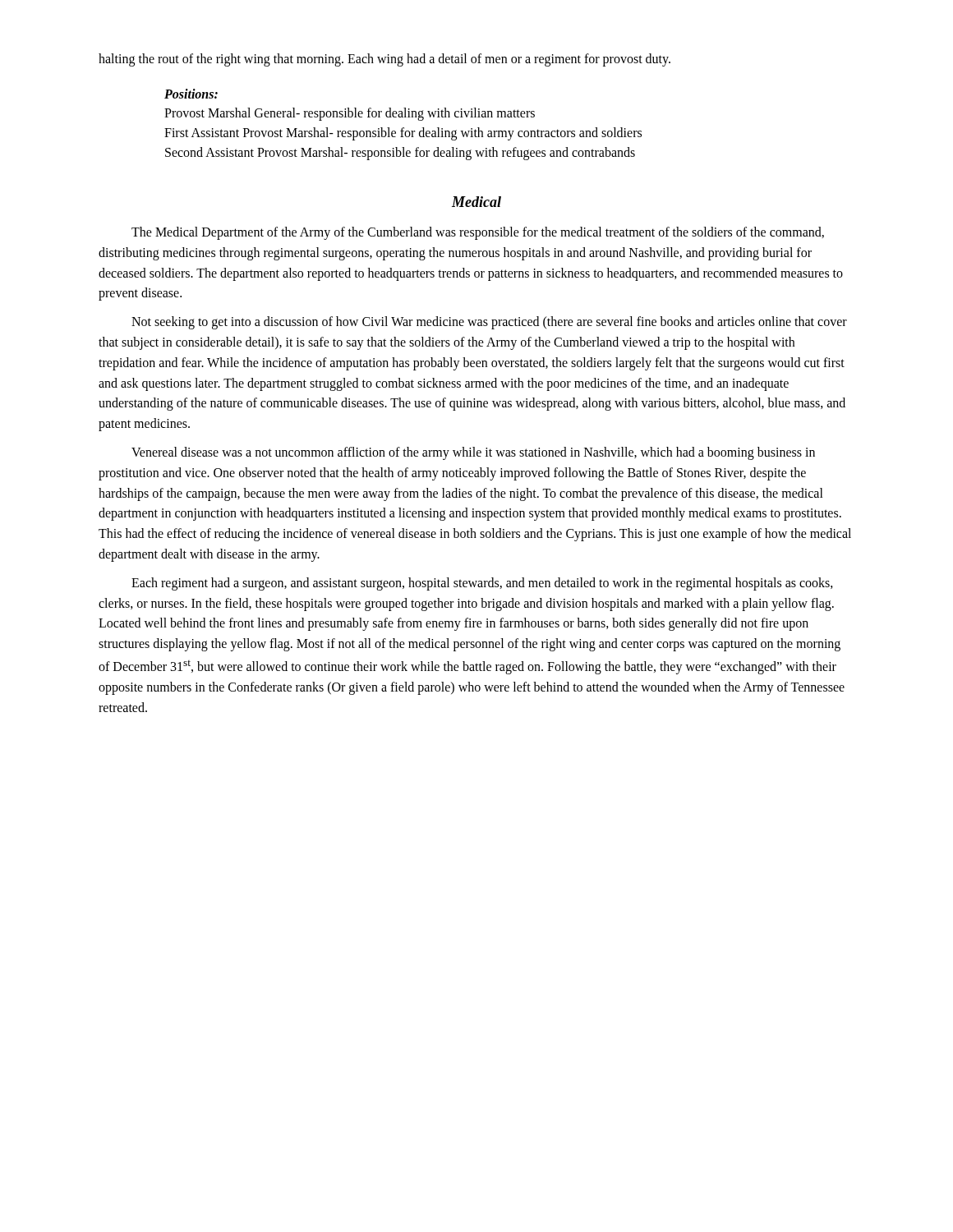This screenshot has width=953, height=1232.
Task: Select the block starting "First Assistant Provost Marshal- responsible"
Action: pyautogui.click(x=403, y=133)
